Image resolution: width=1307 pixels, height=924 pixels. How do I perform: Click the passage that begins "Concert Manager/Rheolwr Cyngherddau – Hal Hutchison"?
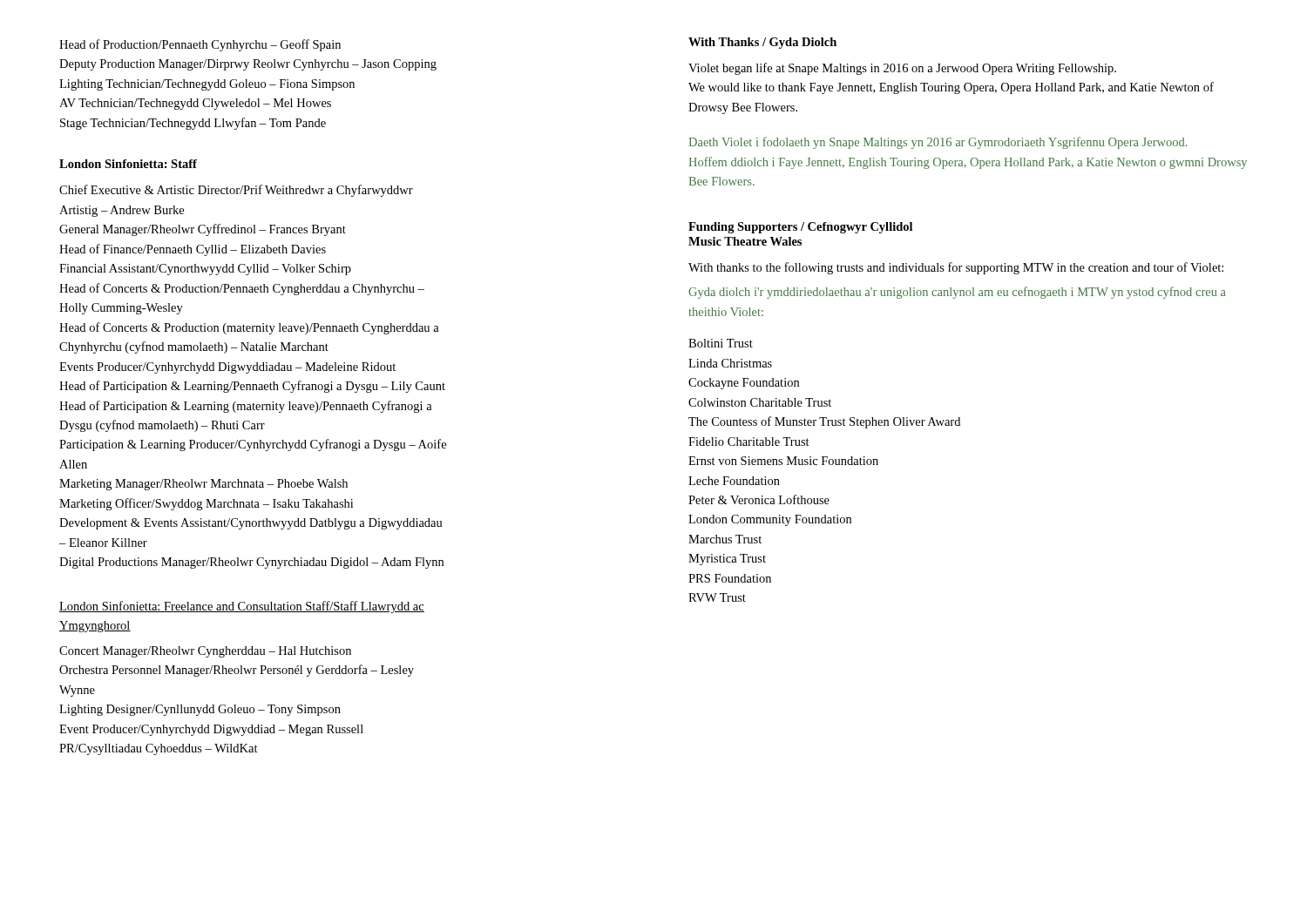pos(338,699)
